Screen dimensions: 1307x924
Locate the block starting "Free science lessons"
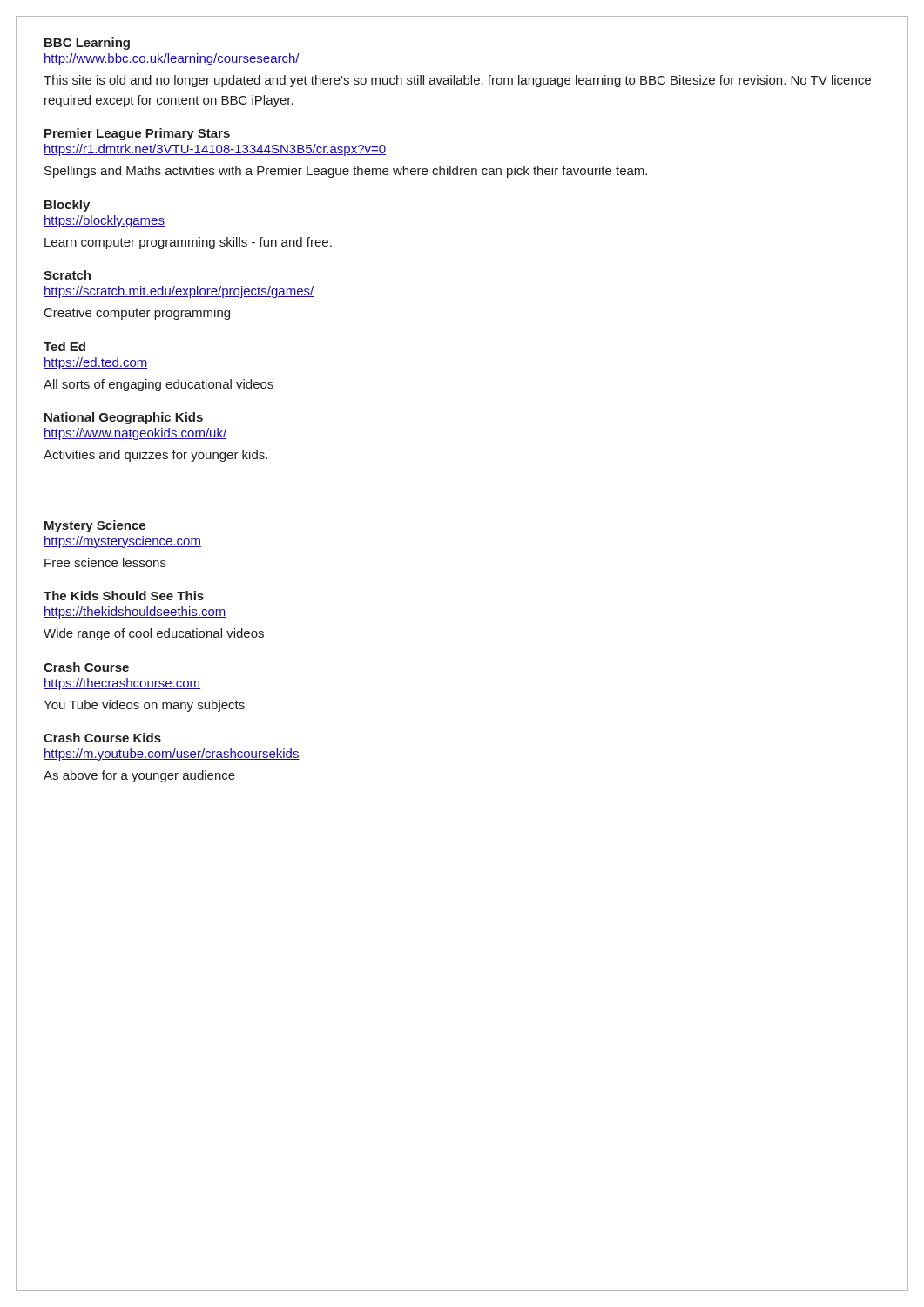click(x=105, y=562)
